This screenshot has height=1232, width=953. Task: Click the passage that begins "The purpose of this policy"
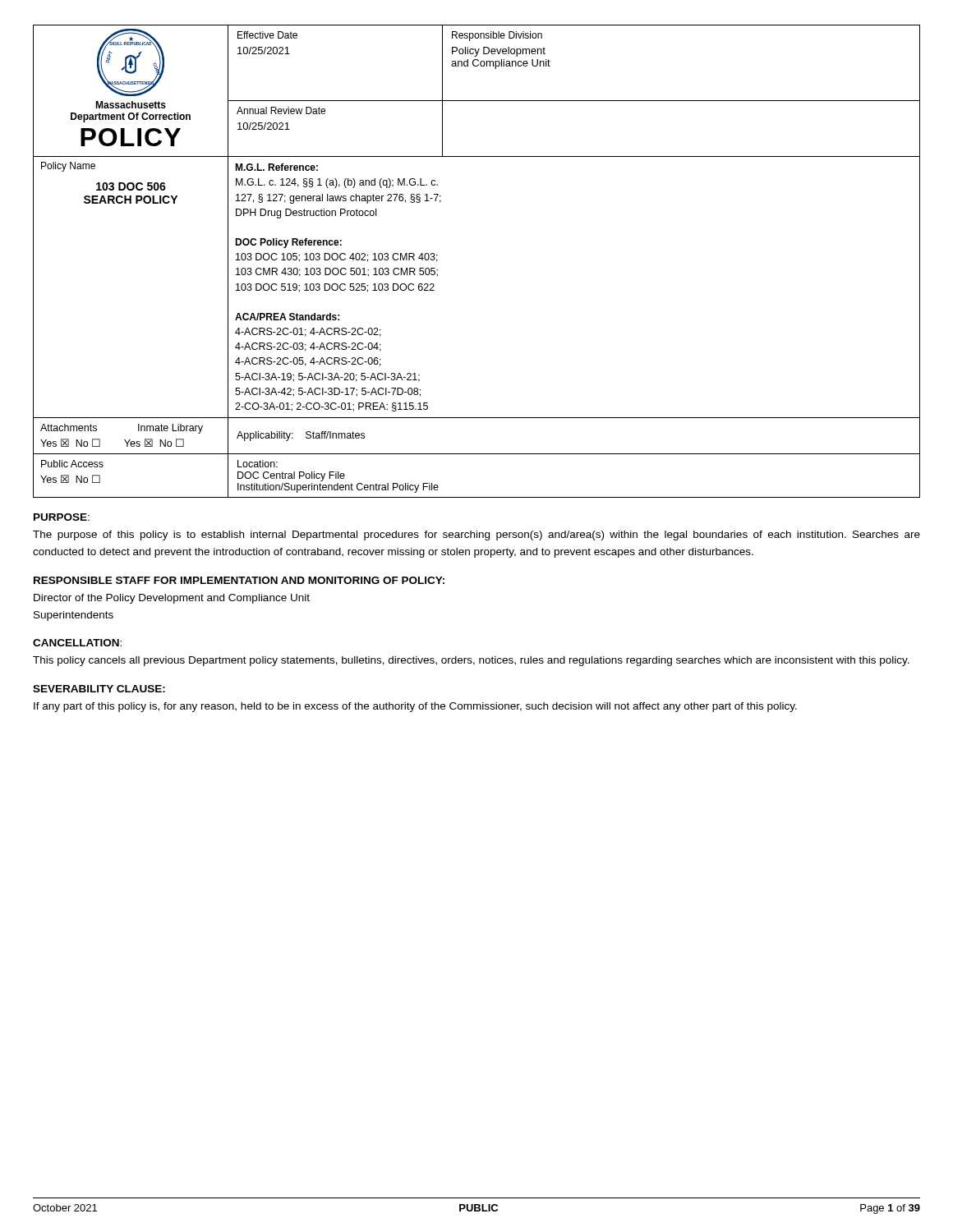pos(476,543)
